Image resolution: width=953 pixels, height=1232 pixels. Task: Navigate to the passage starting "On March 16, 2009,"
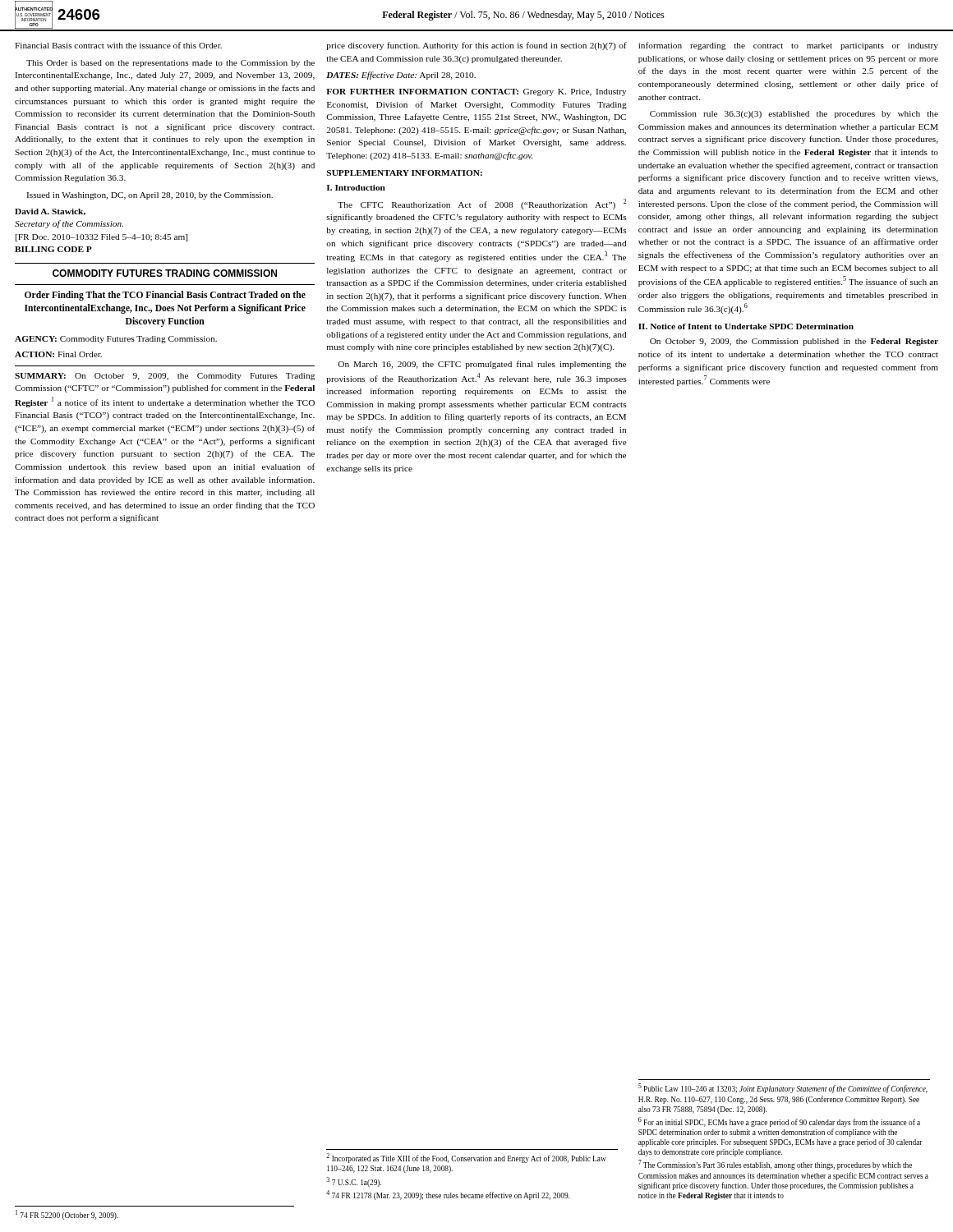point(476,416)
